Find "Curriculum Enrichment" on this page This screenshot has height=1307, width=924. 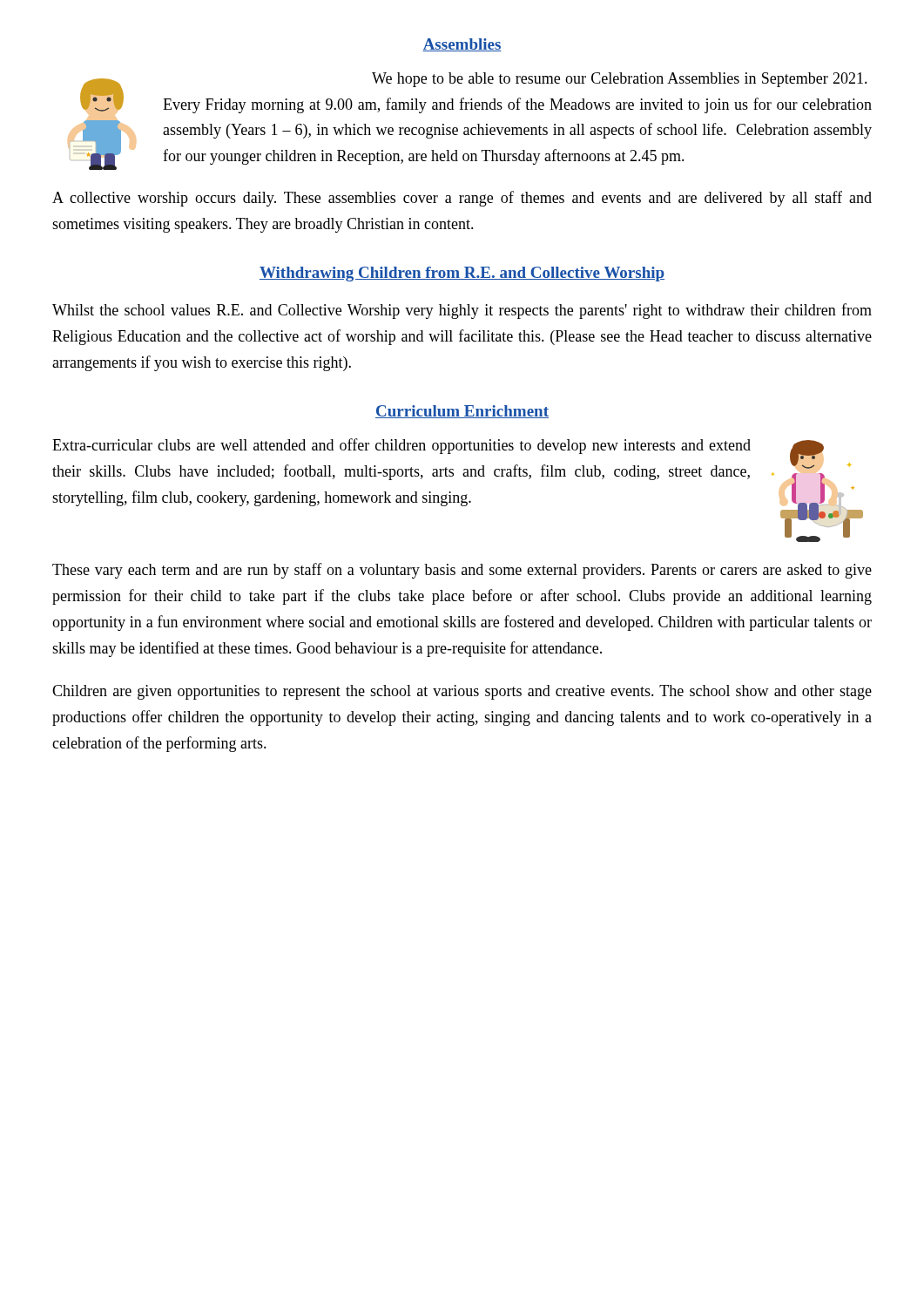point(462,411)
